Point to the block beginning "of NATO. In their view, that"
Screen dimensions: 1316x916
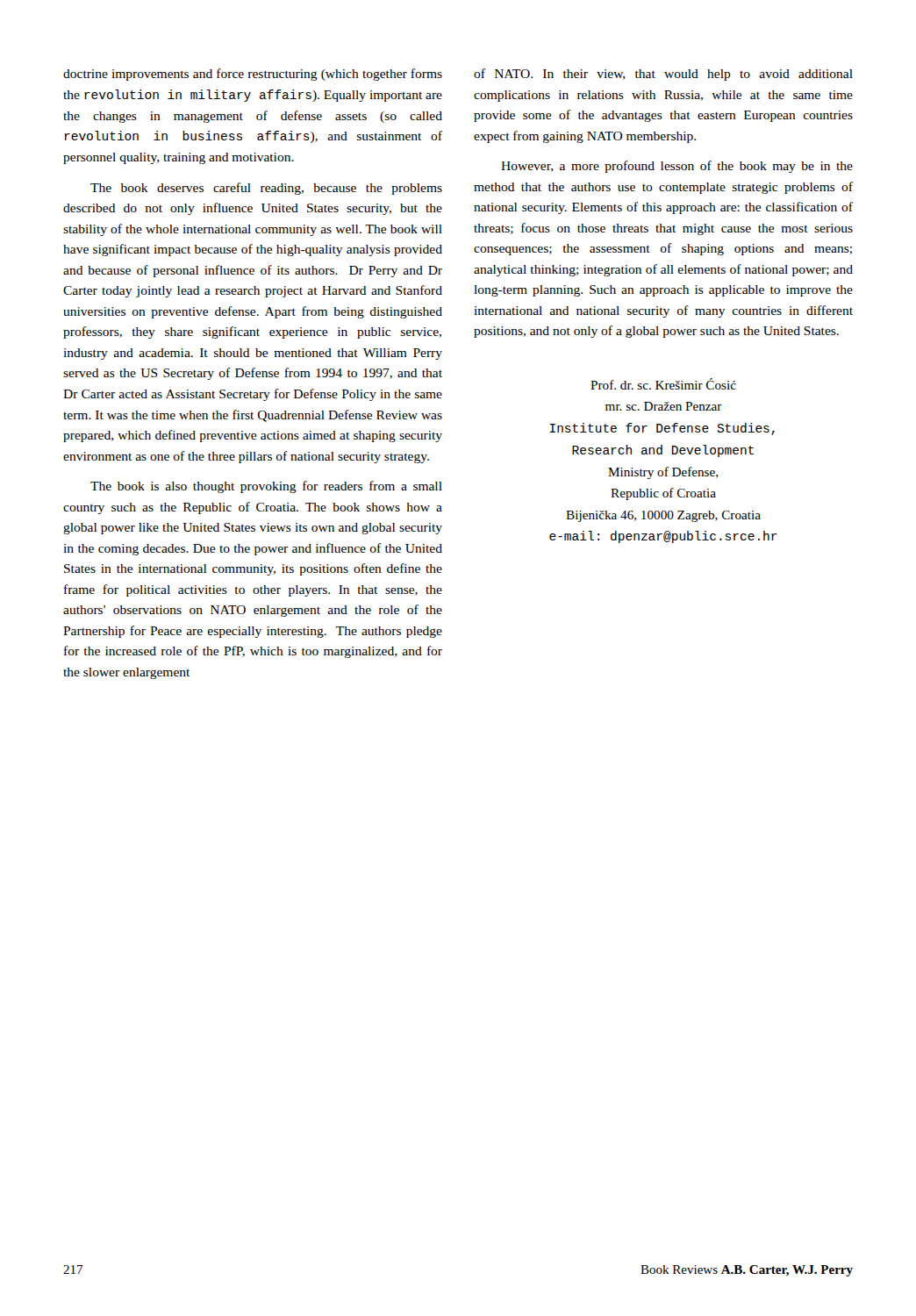click(x=663, y=202)
